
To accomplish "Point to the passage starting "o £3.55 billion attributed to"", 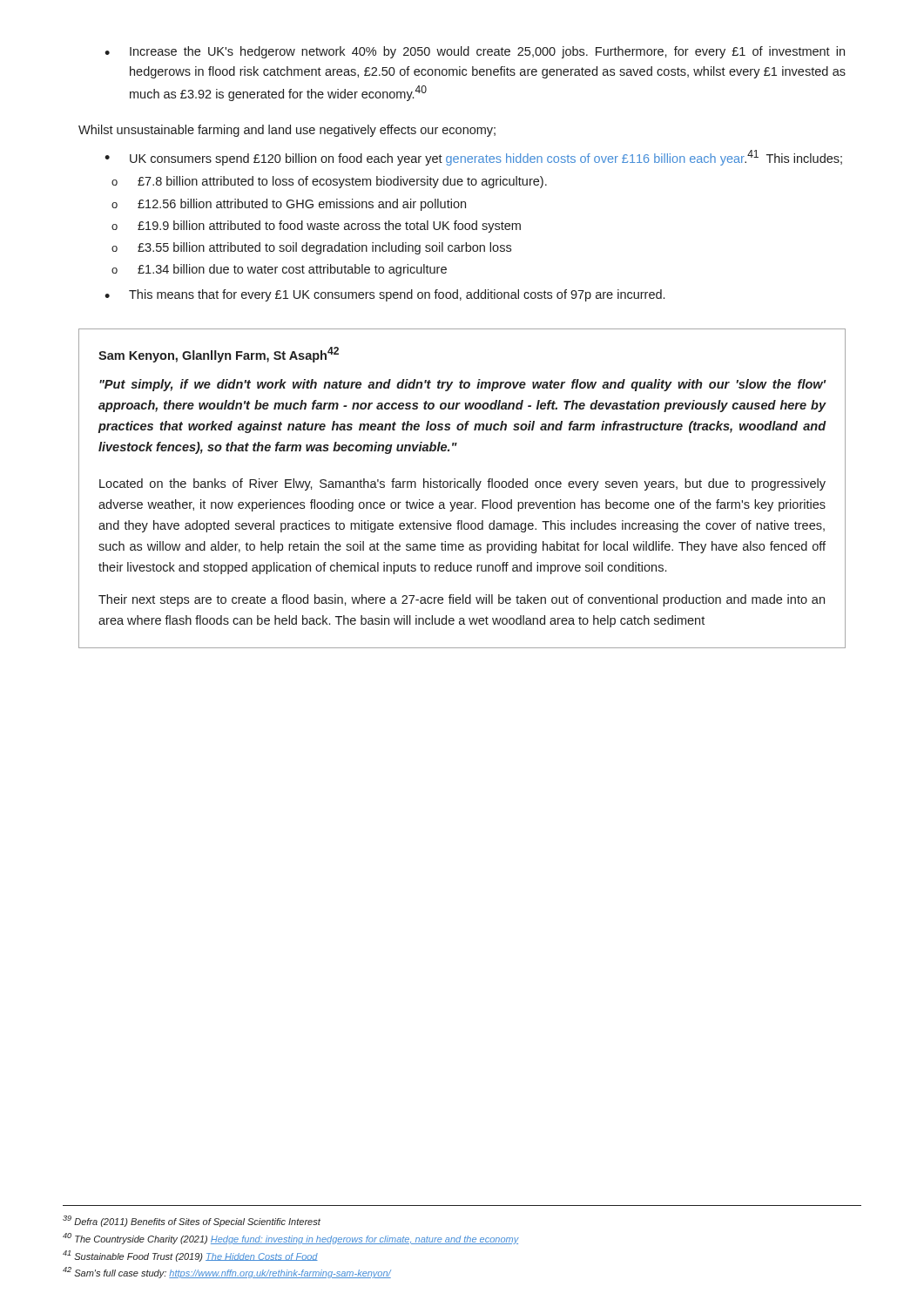I will pos(479,248).
